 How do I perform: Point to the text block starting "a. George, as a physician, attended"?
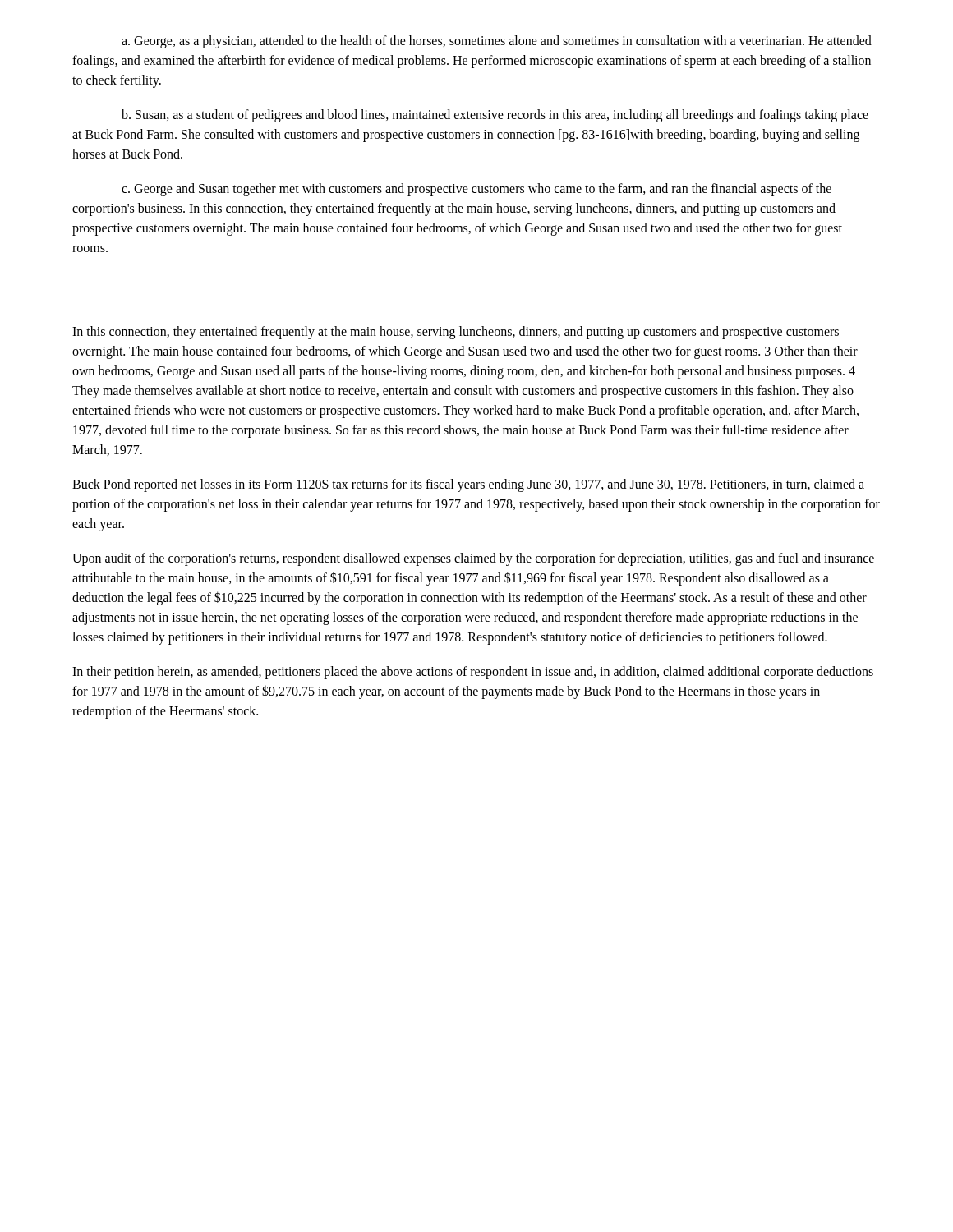pyautogui.click(x=472, y=60)
